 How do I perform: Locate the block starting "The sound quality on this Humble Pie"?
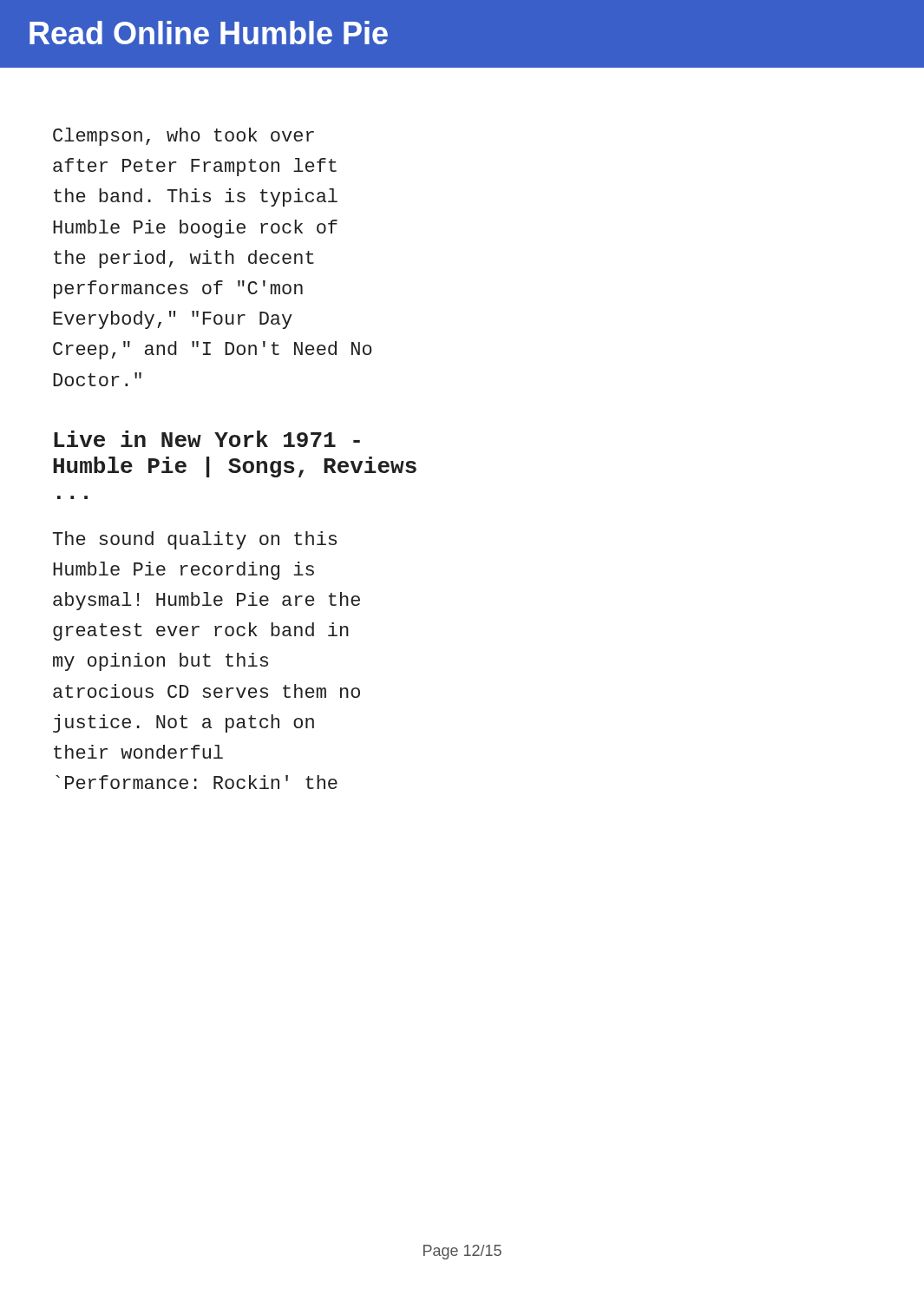195,540
